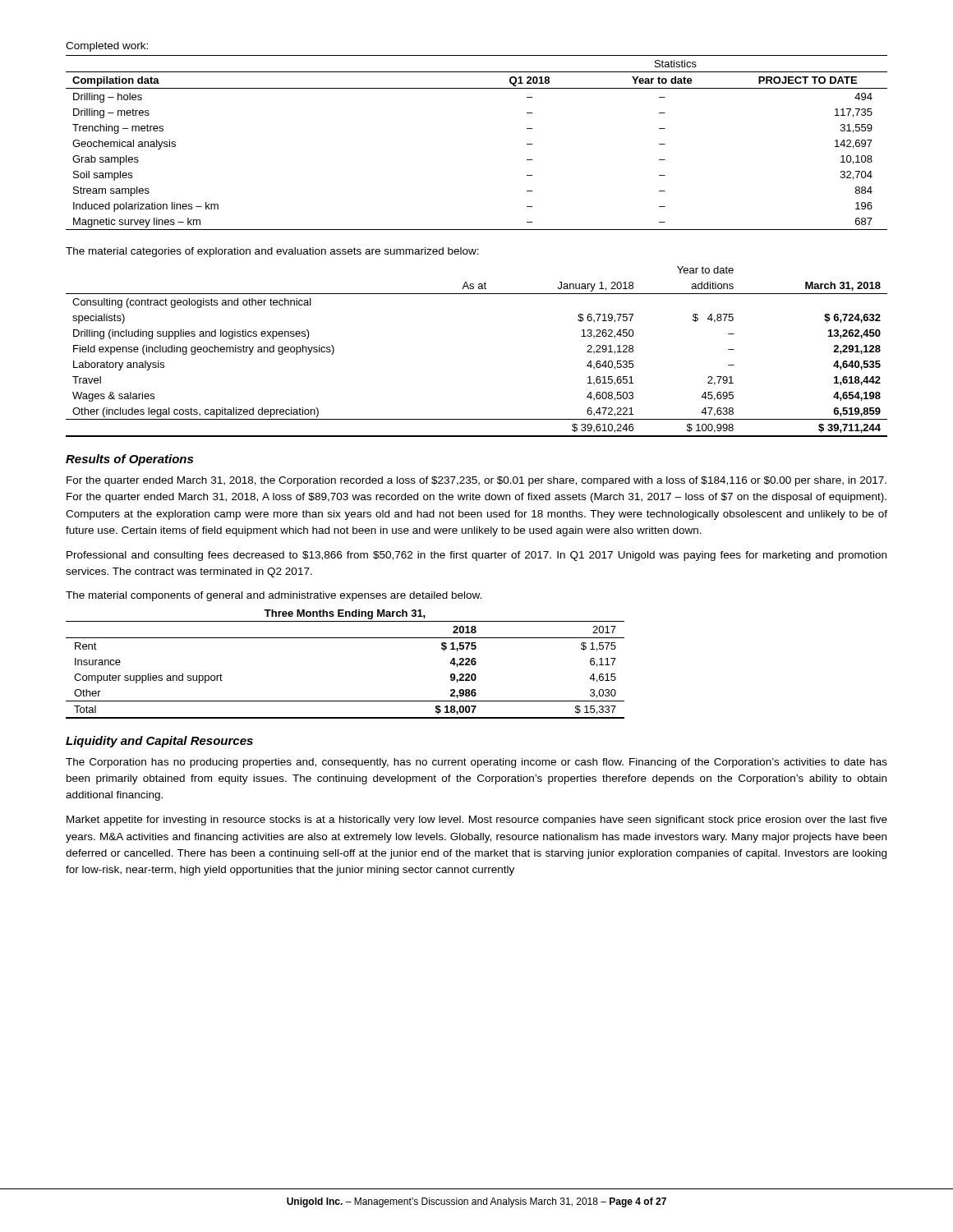The image size is (953, 1232).
Task: Where does it say "Liquidity and Capital Resources"?
Action: pyautogui.click(x=160, y=740)
